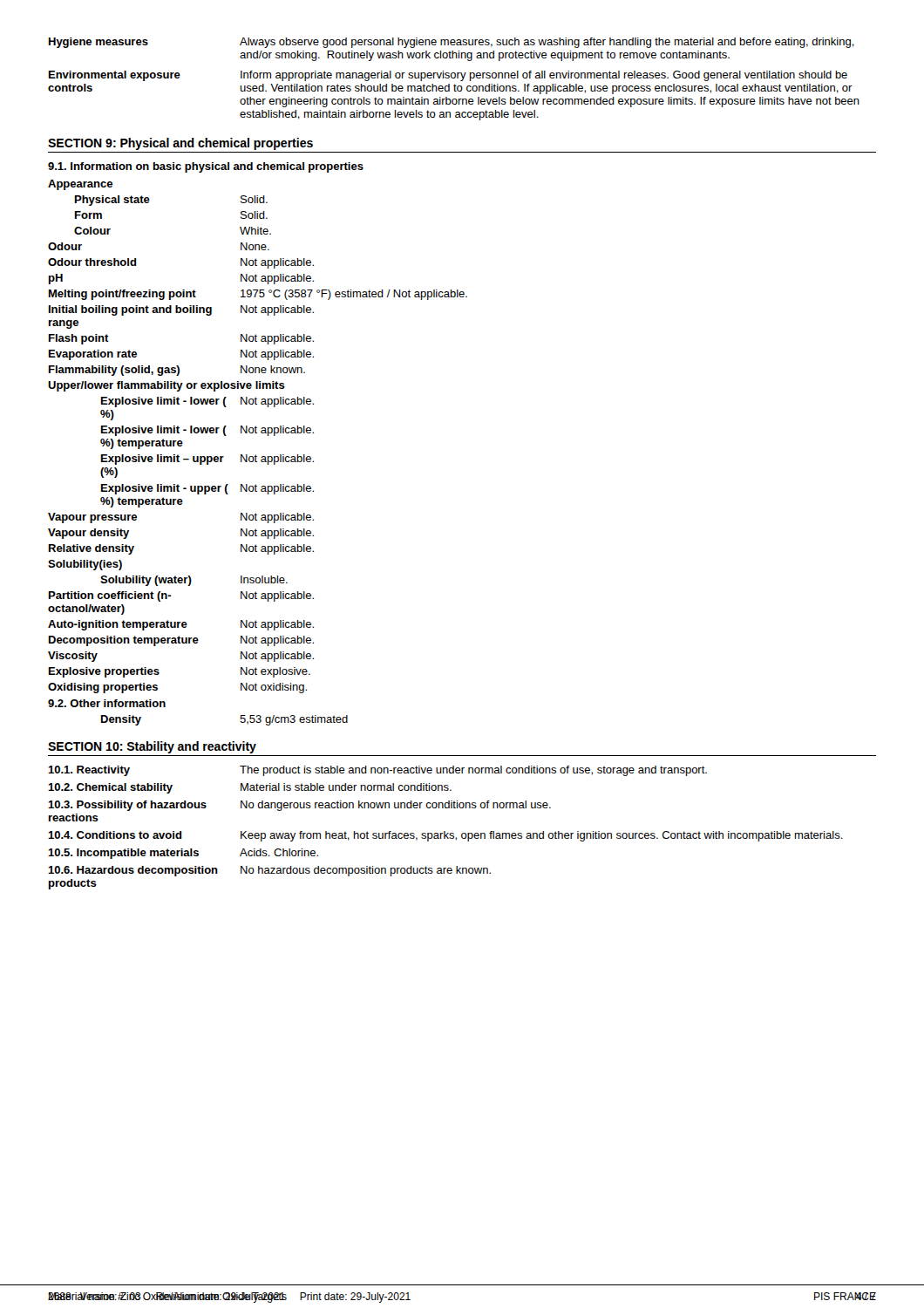Screen dimensions: 1308x924
Task: Locate the text "Solubility (water) Insoluble."
Action: tap(194, 581)
